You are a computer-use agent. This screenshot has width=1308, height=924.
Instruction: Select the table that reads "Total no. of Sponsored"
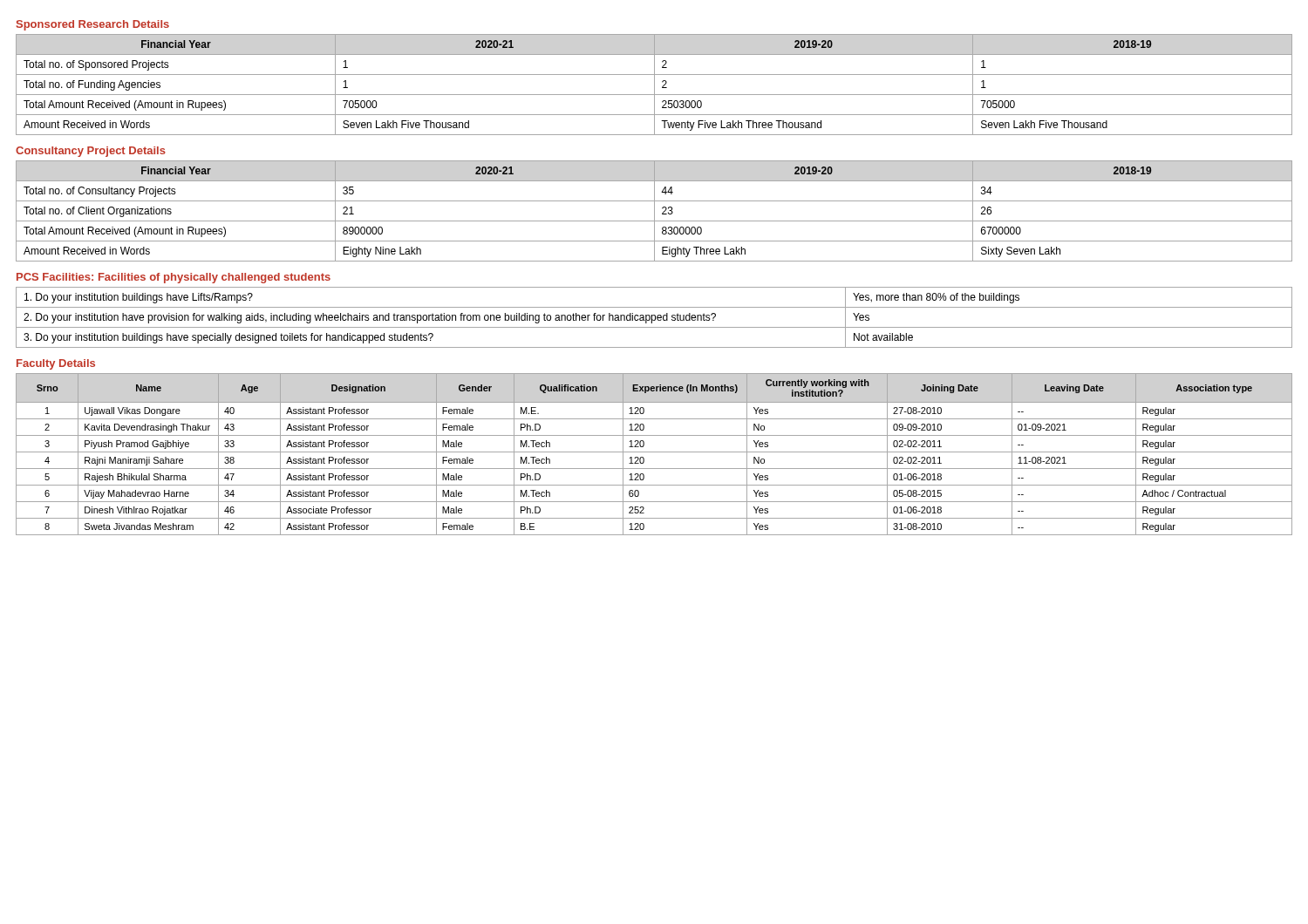tap(654, 85)
